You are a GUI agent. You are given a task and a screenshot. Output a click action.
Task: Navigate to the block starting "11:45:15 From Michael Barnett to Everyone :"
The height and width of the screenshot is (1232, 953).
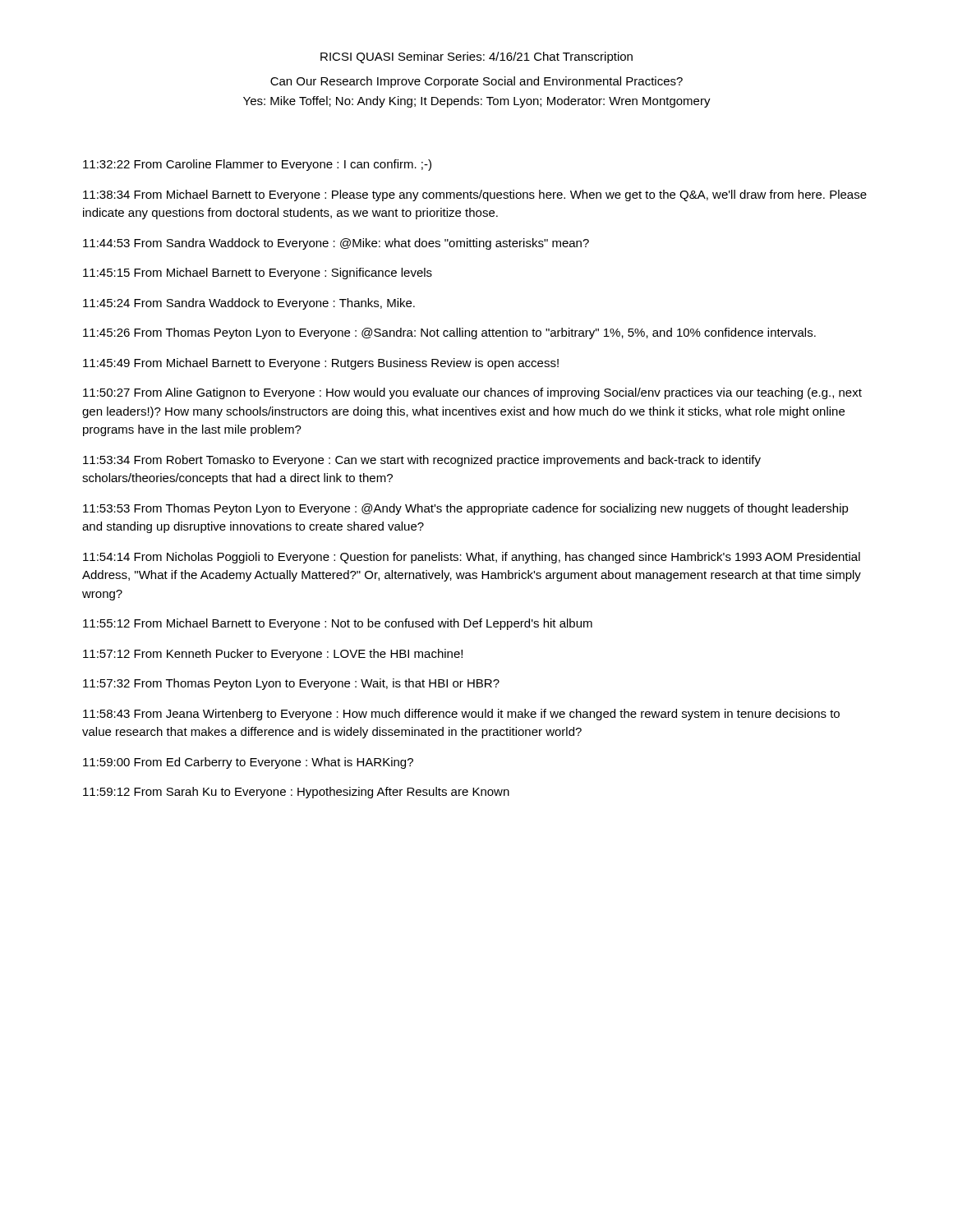click(257, 272)
